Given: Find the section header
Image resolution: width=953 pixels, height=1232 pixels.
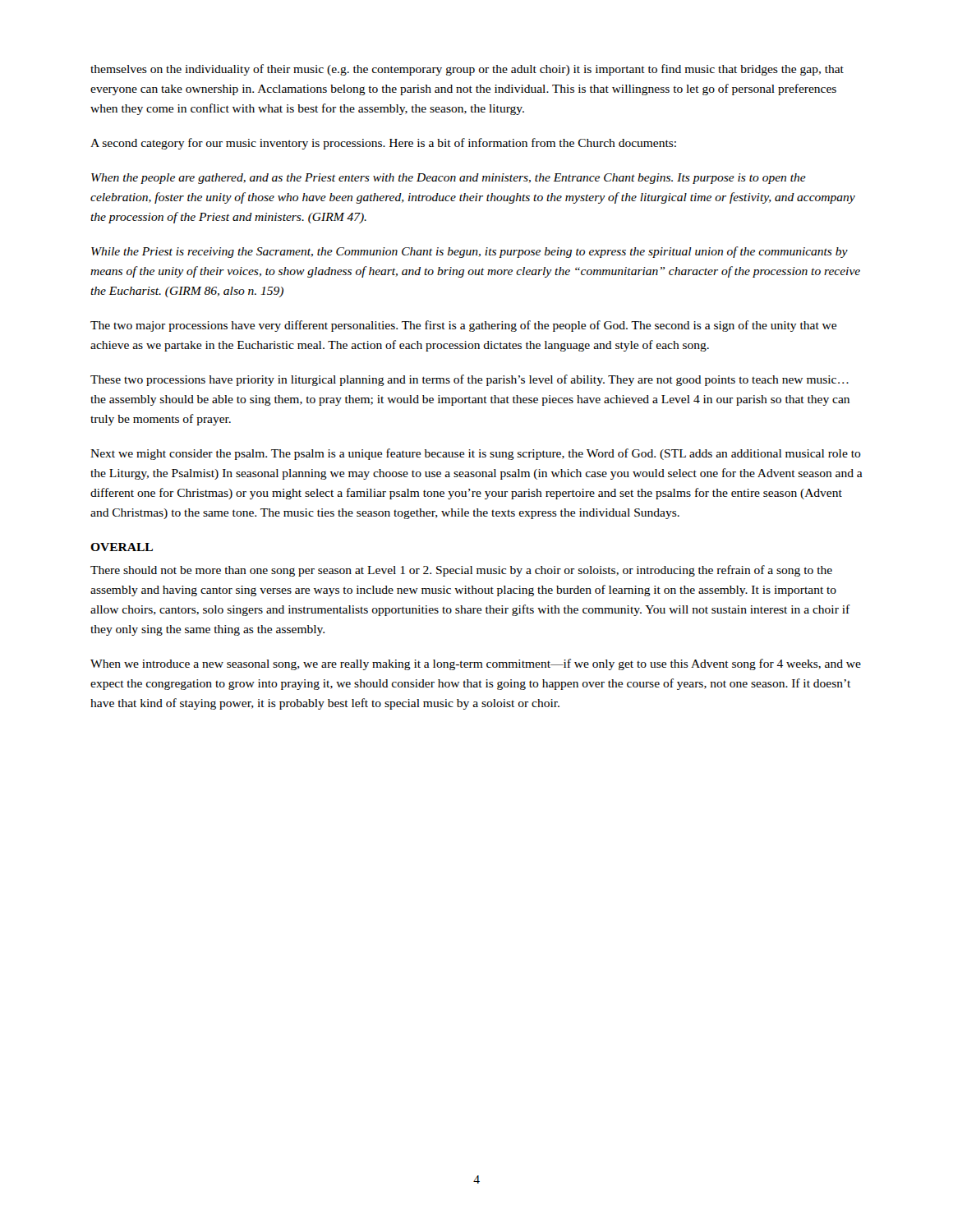Looking at the screenshot, I should 122,547.
